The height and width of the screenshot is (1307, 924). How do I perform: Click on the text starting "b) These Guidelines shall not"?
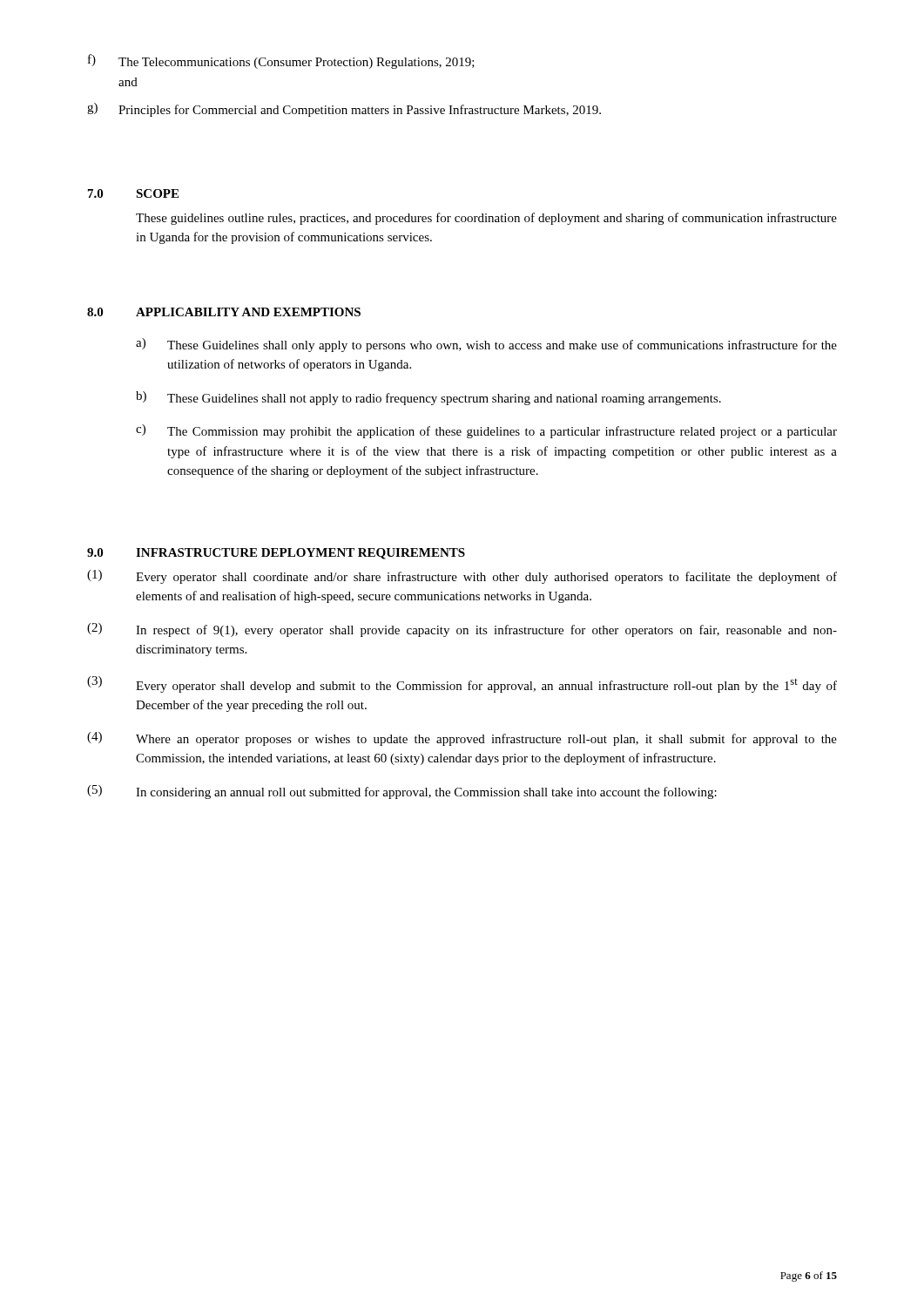pos(486,398)
